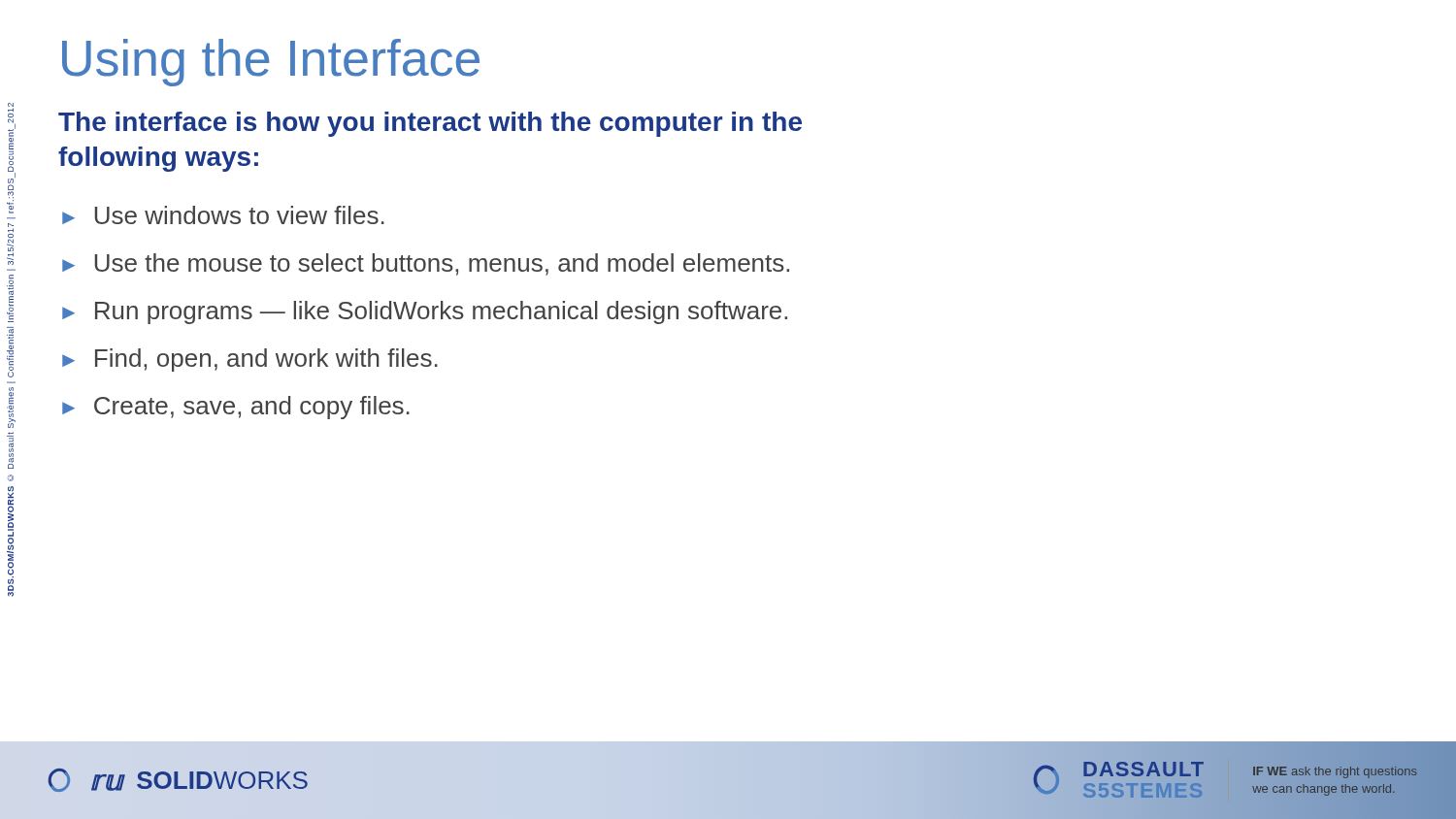Locate the list item containing "► Create, save, and"
The width and height of the screenshot is (1456, 819).
tap(236, 408)
